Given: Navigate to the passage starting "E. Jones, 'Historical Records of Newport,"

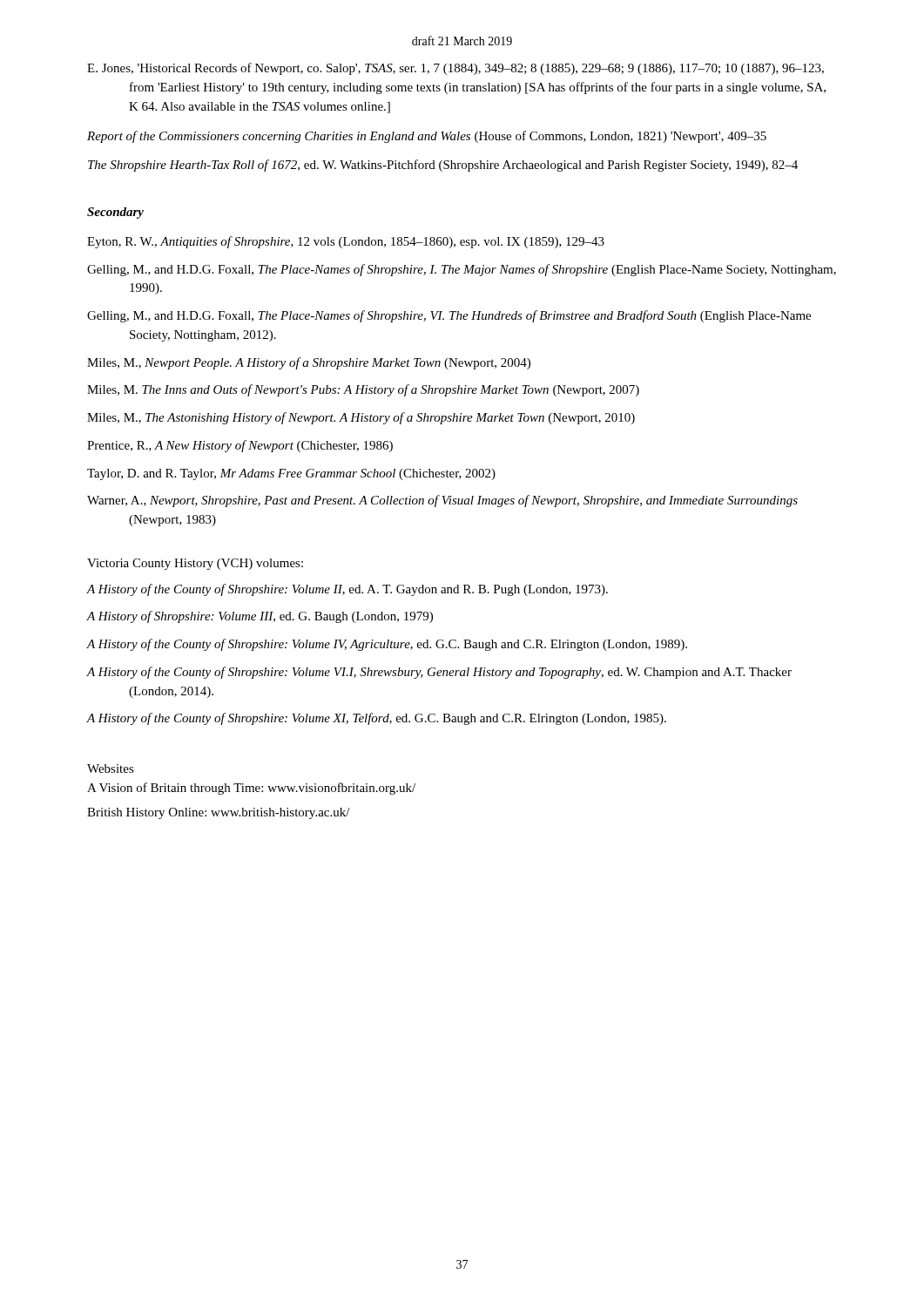Looking at the screenshot, I should pos(457,87).
